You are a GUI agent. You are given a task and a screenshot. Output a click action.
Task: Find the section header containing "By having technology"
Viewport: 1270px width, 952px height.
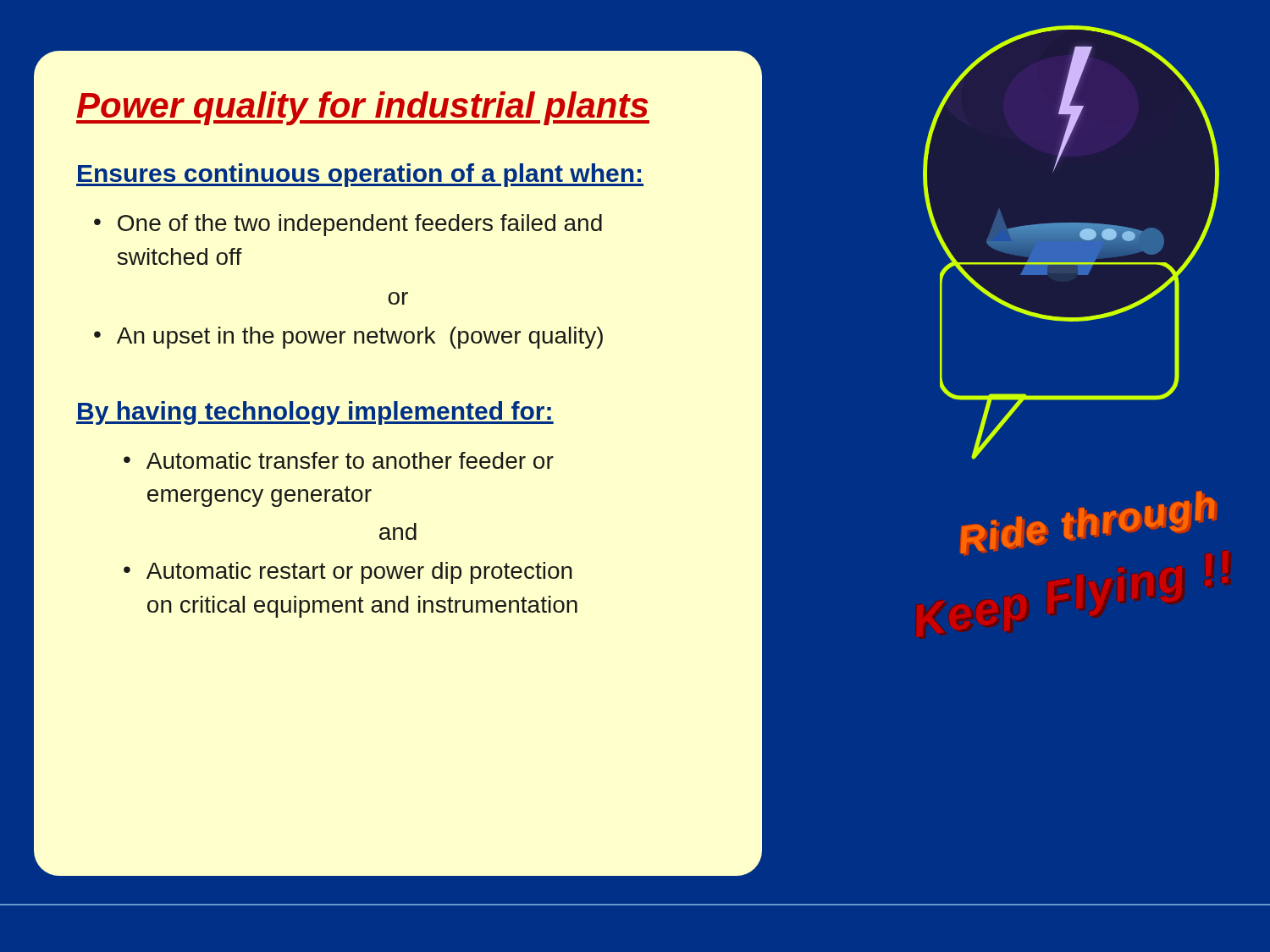pyautogui.click(x=398, y=411)
